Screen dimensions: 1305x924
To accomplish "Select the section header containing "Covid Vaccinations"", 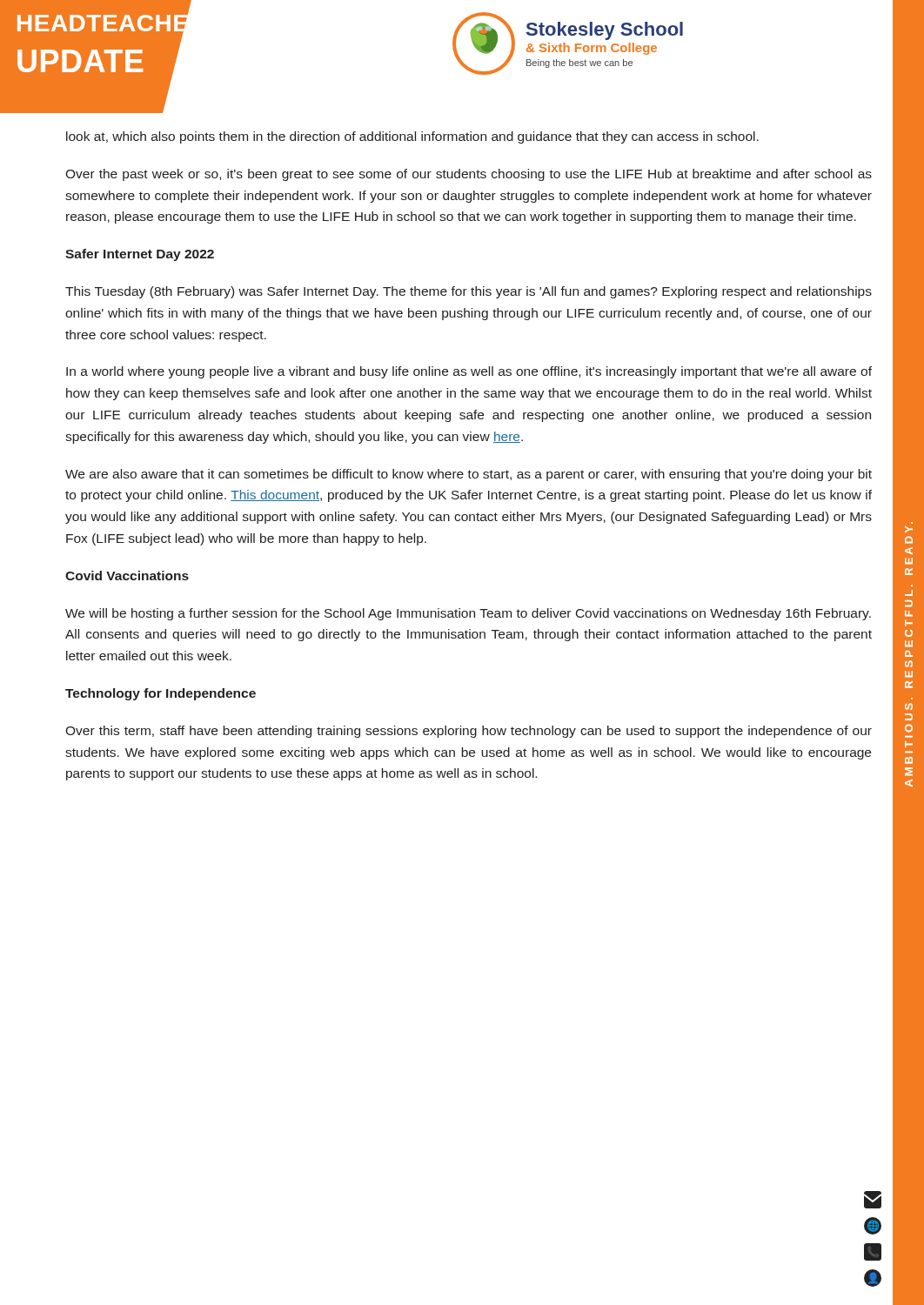I will (127, 576).
